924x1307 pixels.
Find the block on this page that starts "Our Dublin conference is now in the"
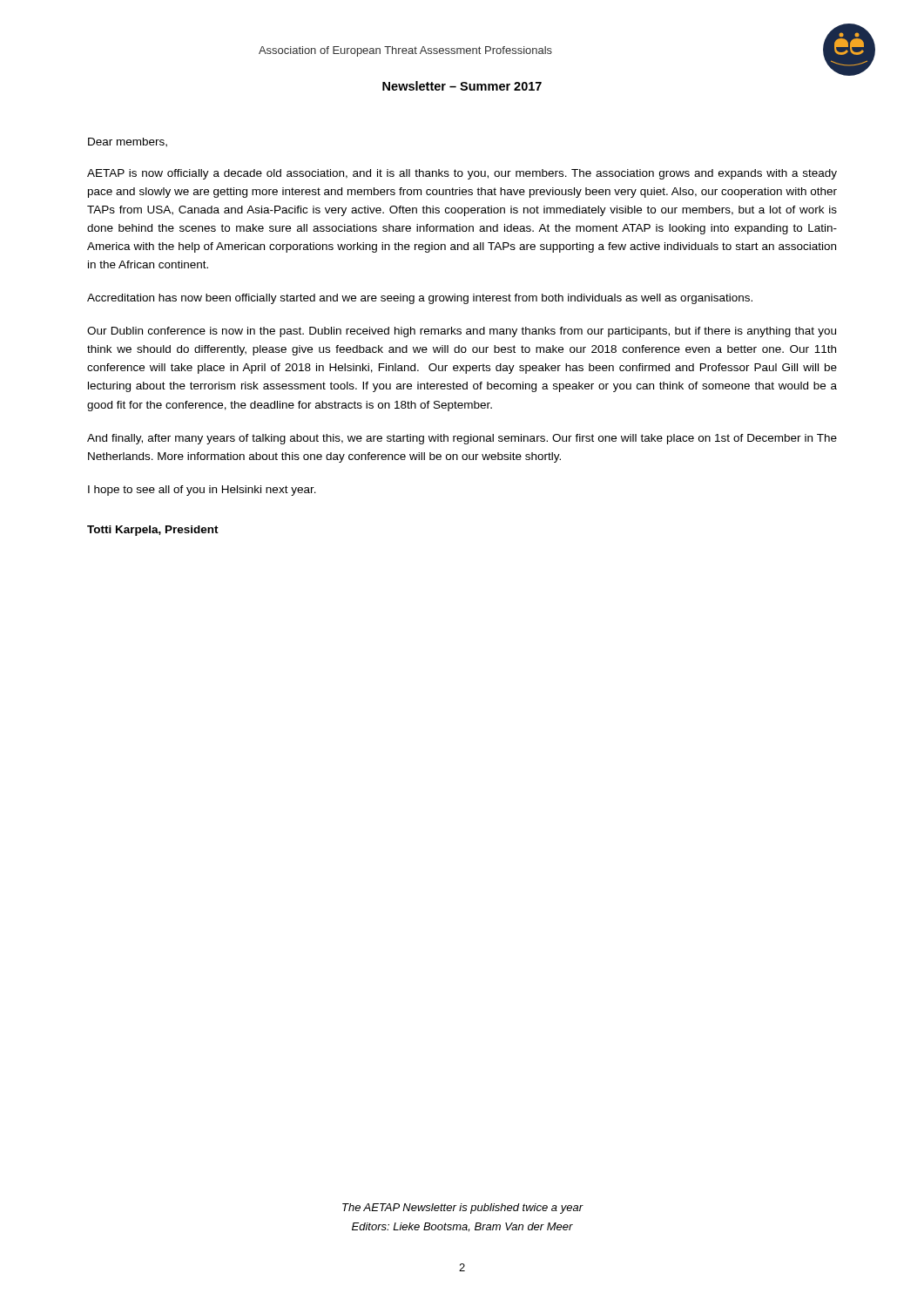462,368
